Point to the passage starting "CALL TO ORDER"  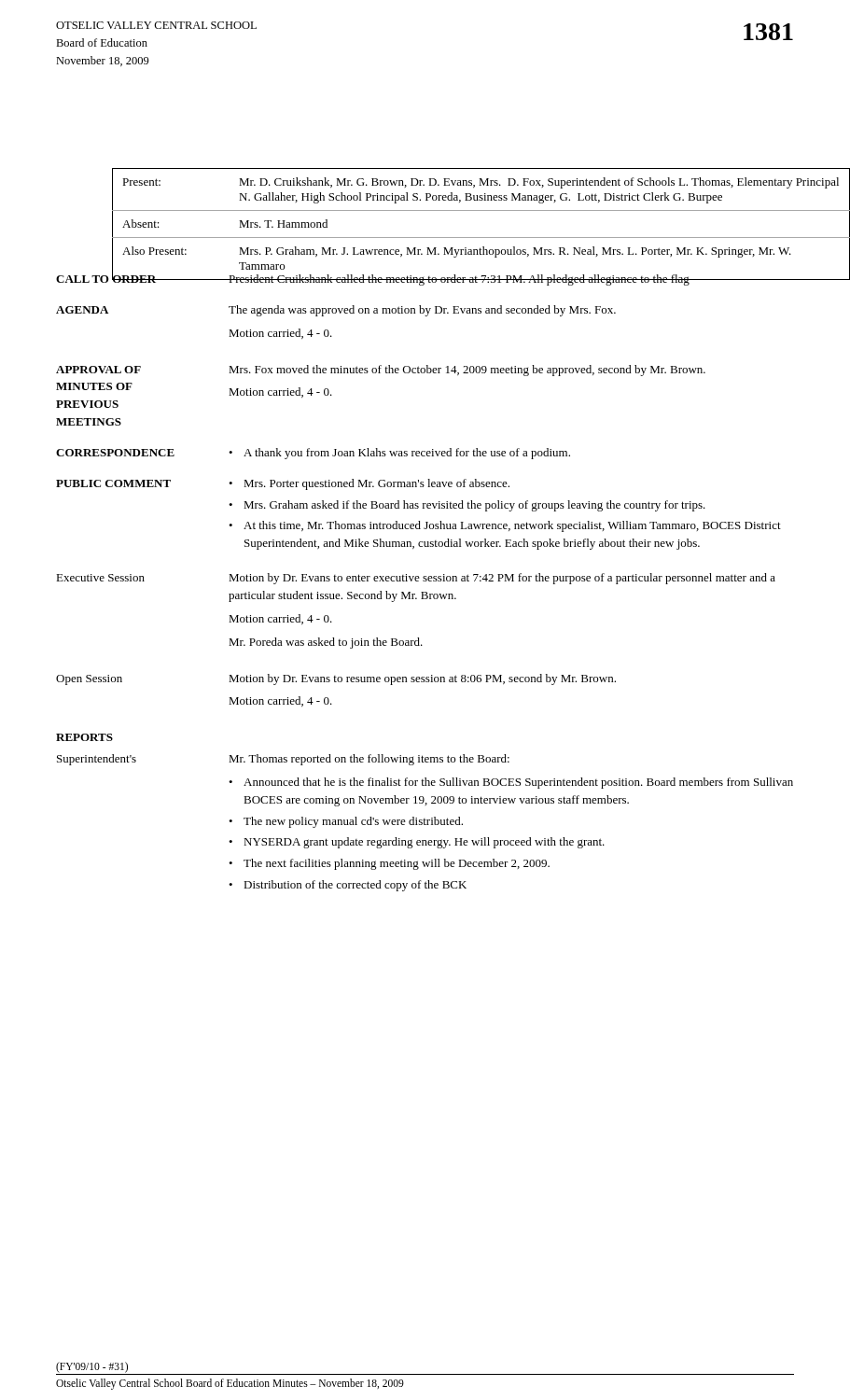click(x=106, y=279)
